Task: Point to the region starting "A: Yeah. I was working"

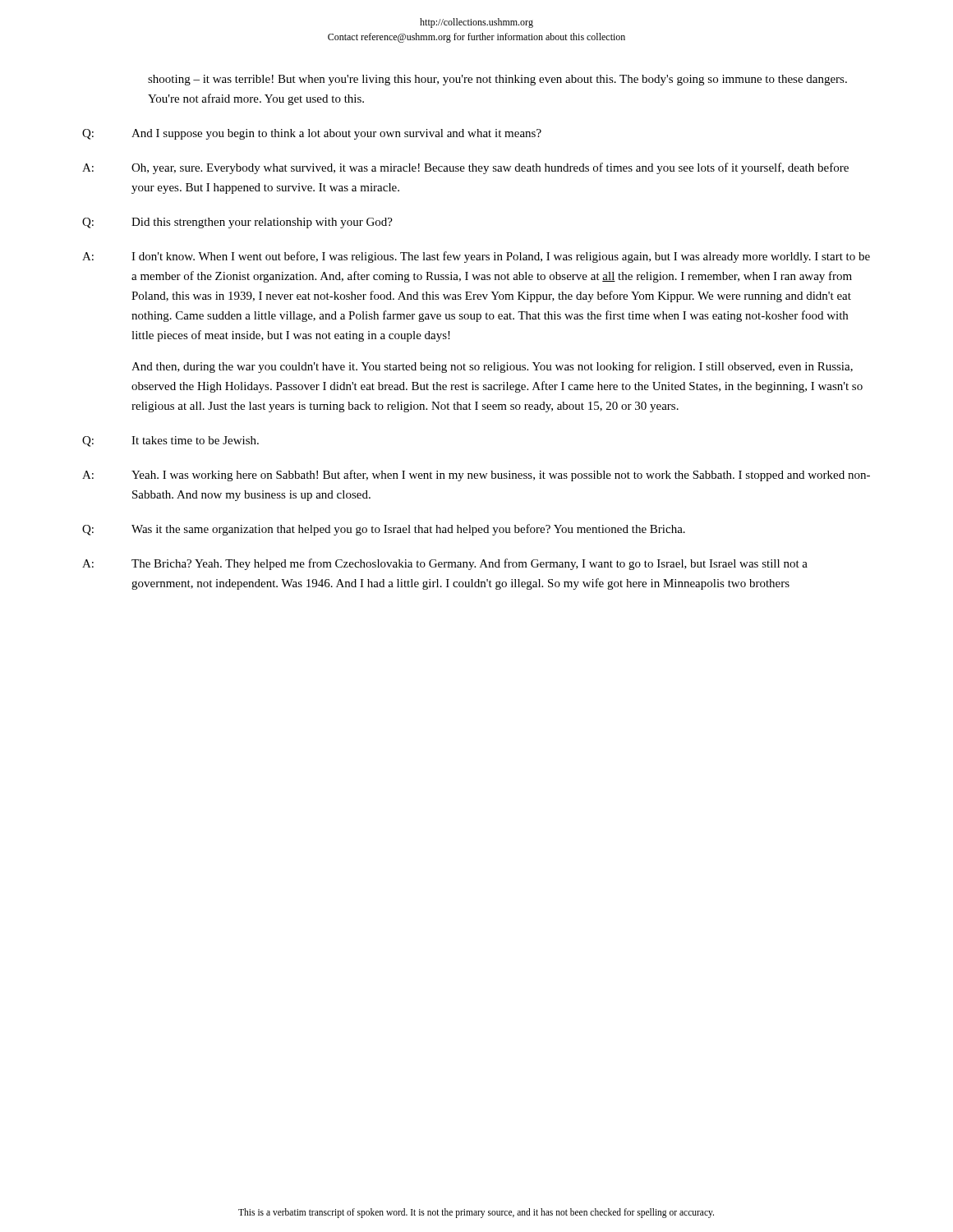Action: [x=476, y=485]
